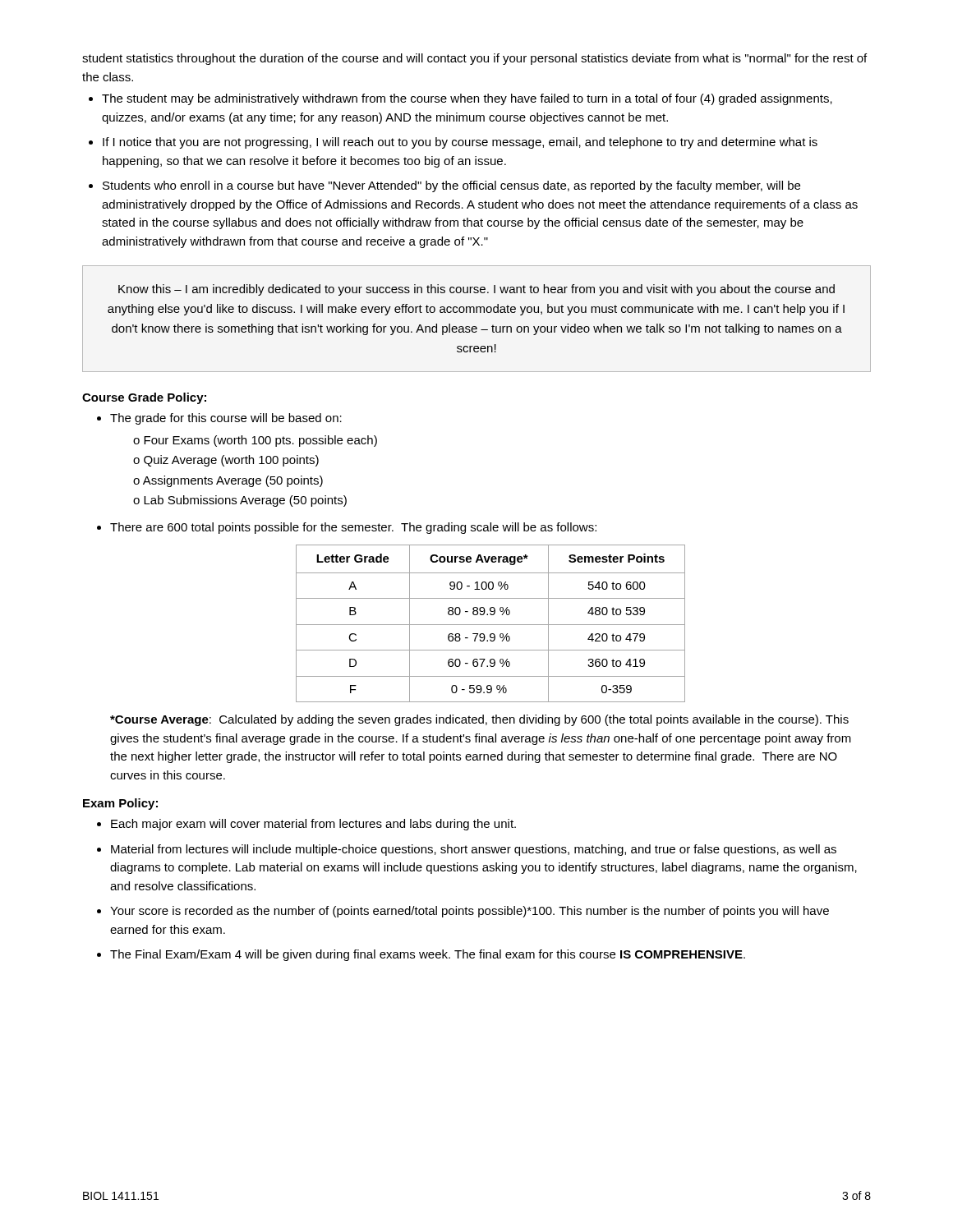Point to the region starting "Course Average: Calculated by adding"
Screen dimensions: 1232x953
point(481,747)
